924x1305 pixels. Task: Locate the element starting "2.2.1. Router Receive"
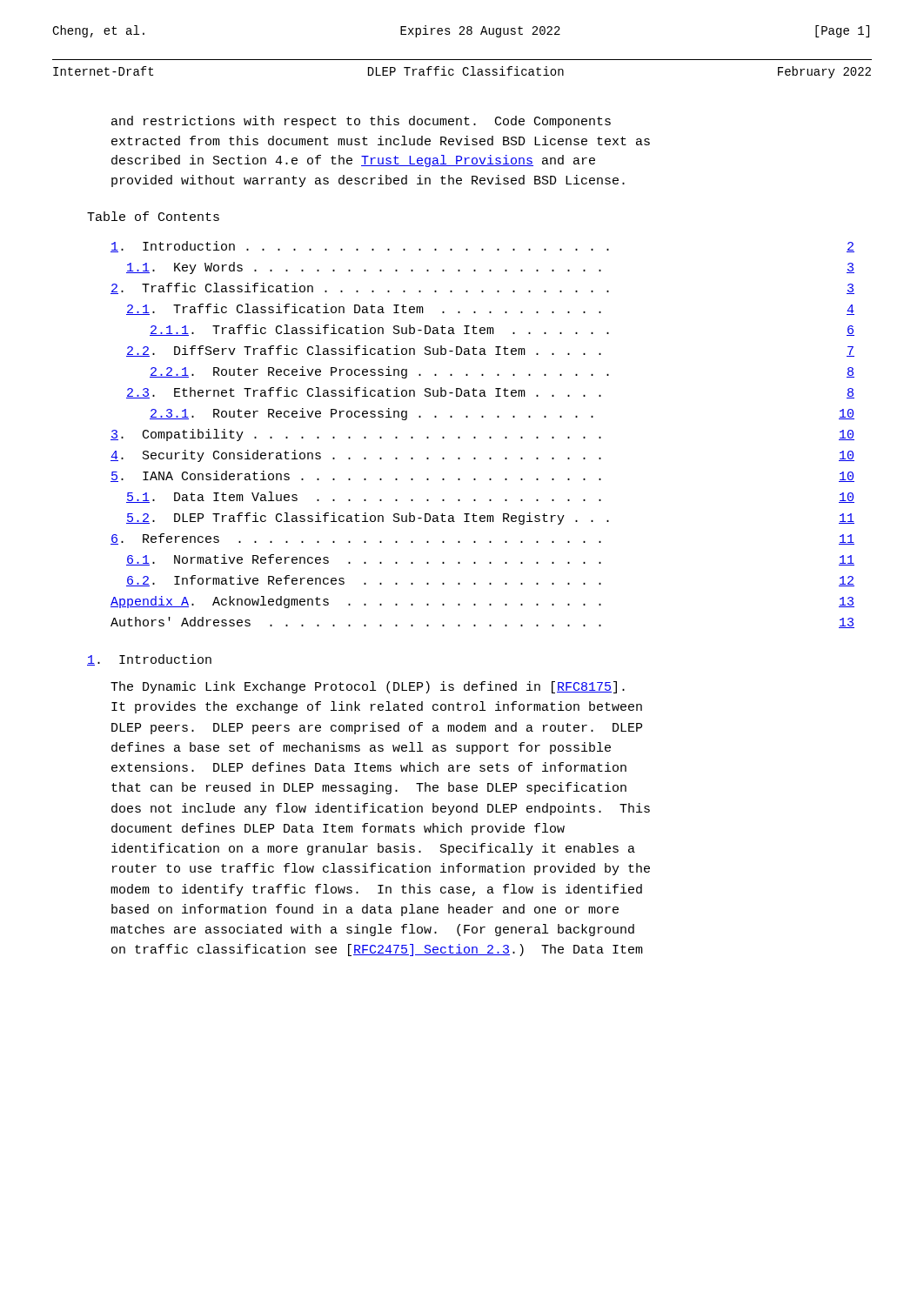(471, 373)
